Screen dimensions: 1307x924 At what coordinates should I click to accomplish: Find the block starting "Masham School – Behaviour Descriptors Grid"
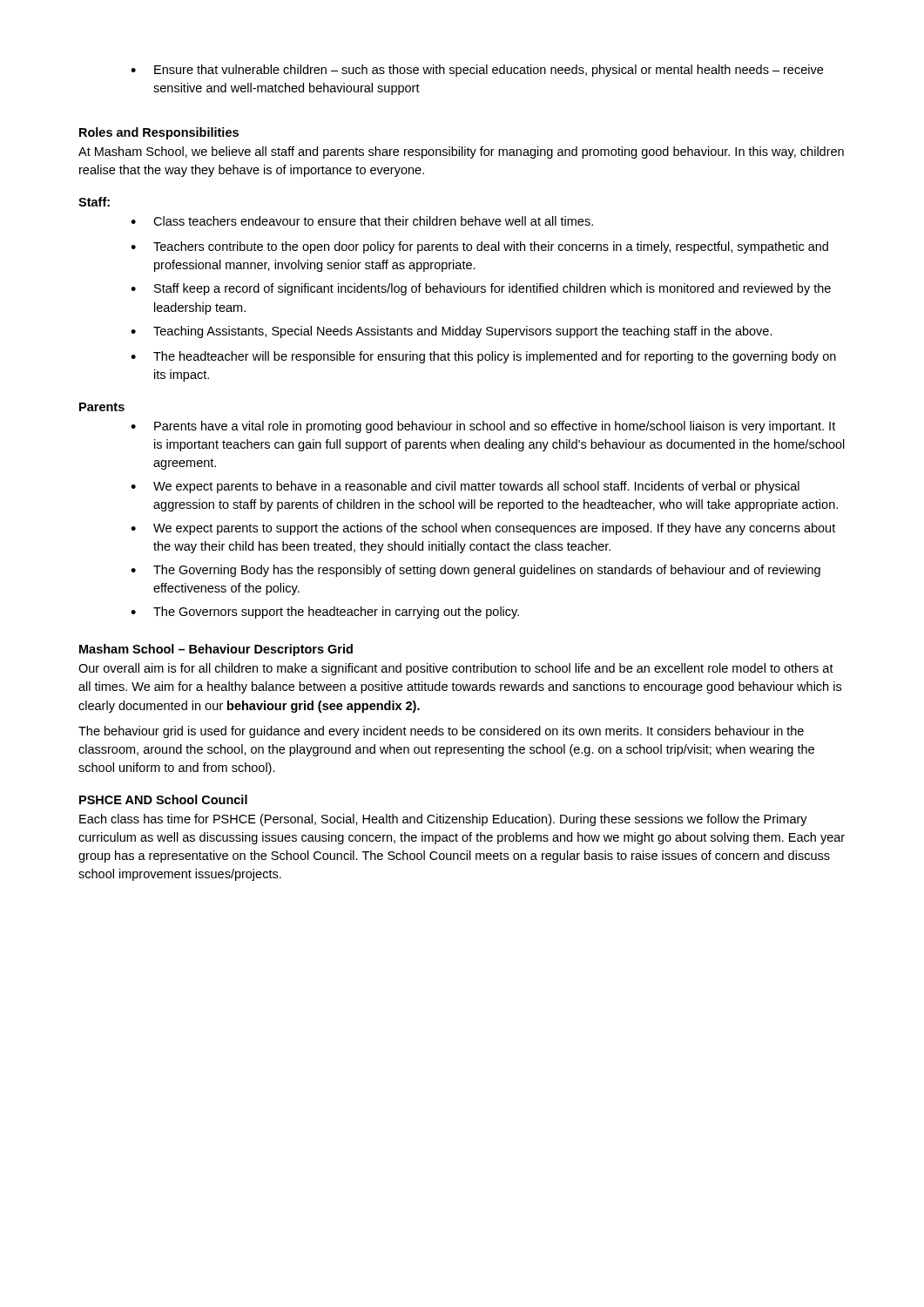click(216, 650)
